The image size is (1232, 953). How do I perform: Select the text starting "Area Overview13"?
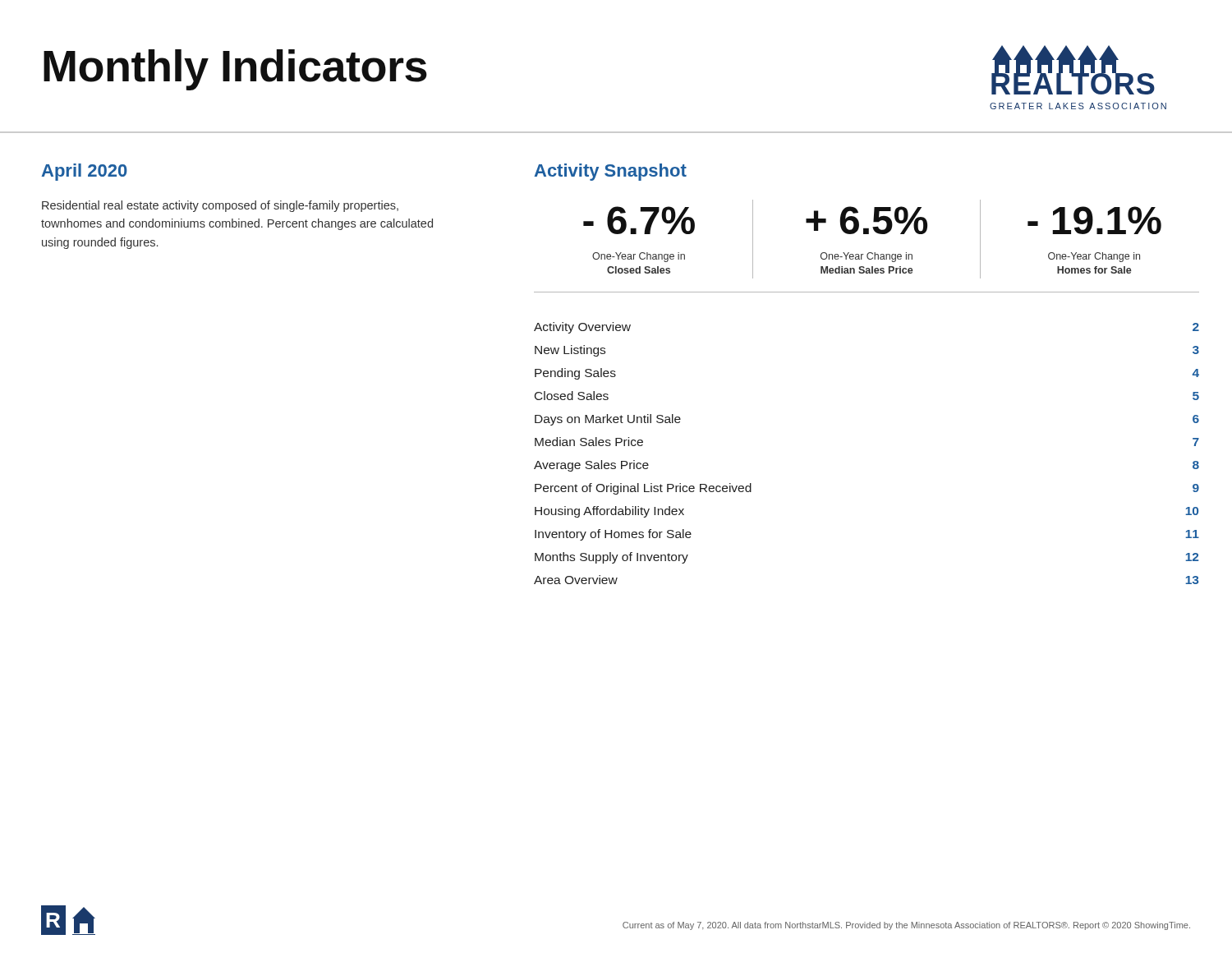575,580
